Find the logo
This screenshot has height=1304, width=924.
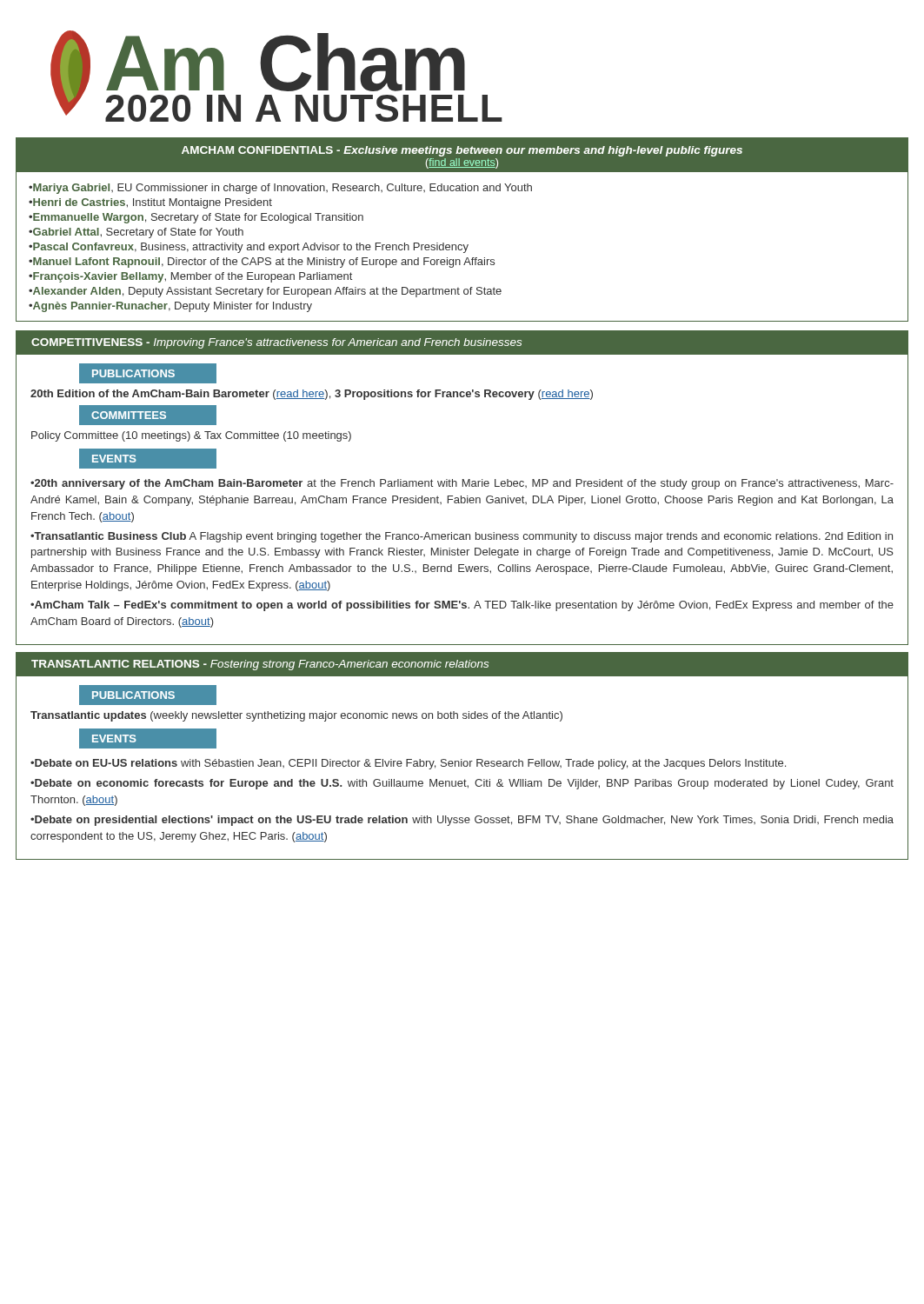pyautogui.click(x=462, y=69)
